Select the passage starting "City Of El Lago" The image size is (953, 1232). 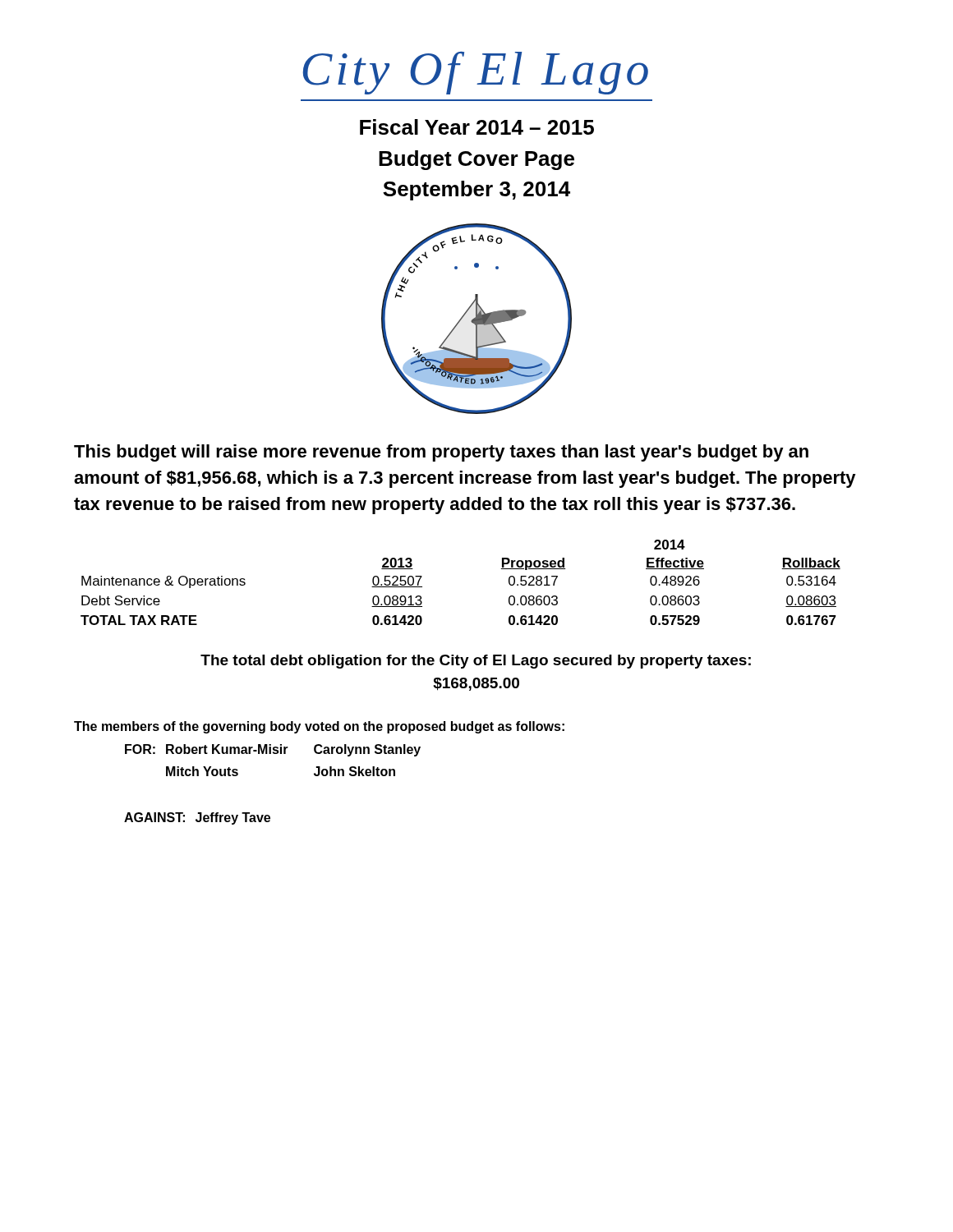pos(476,71)
